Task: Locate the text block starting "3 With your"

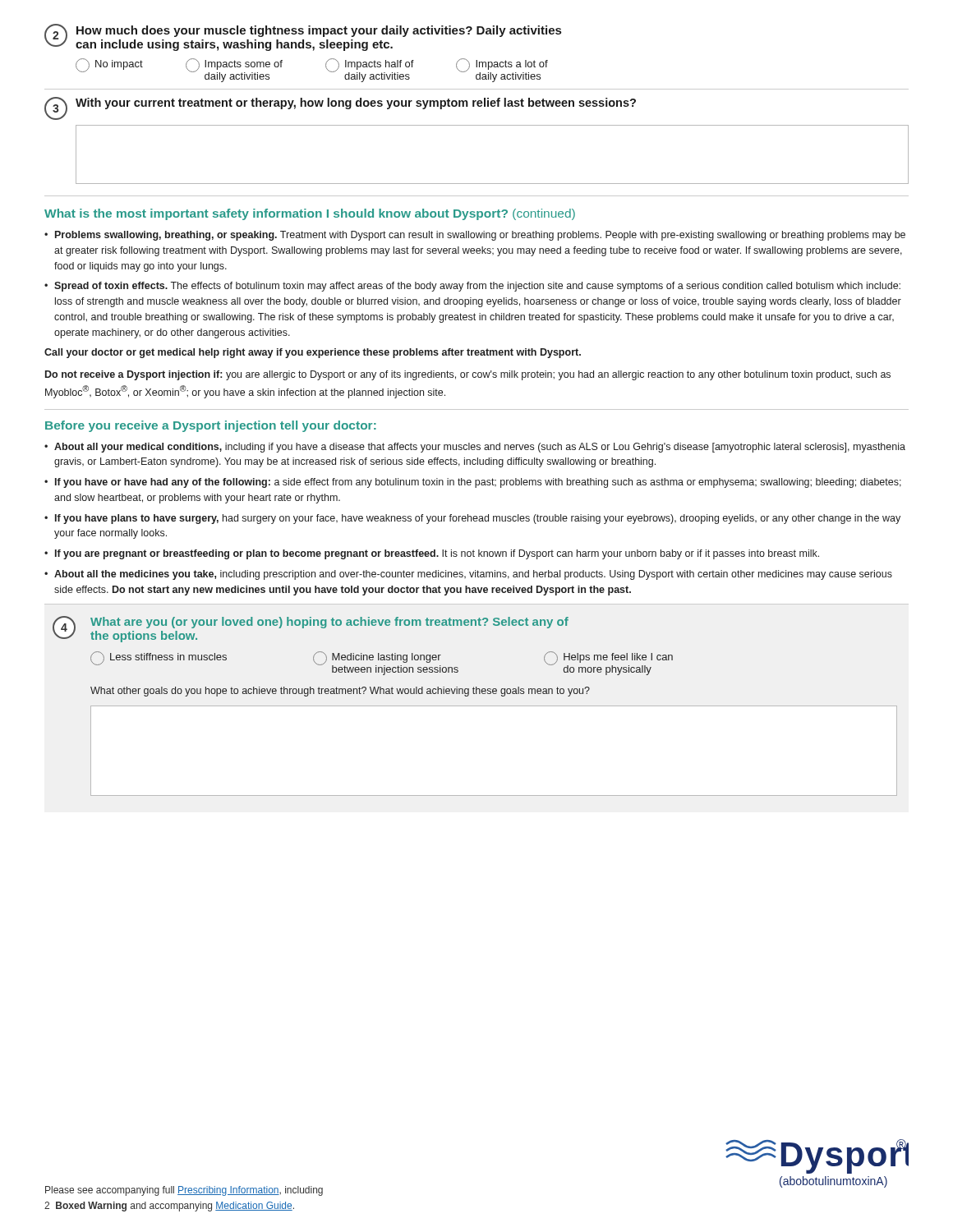Action: [476, 108]
